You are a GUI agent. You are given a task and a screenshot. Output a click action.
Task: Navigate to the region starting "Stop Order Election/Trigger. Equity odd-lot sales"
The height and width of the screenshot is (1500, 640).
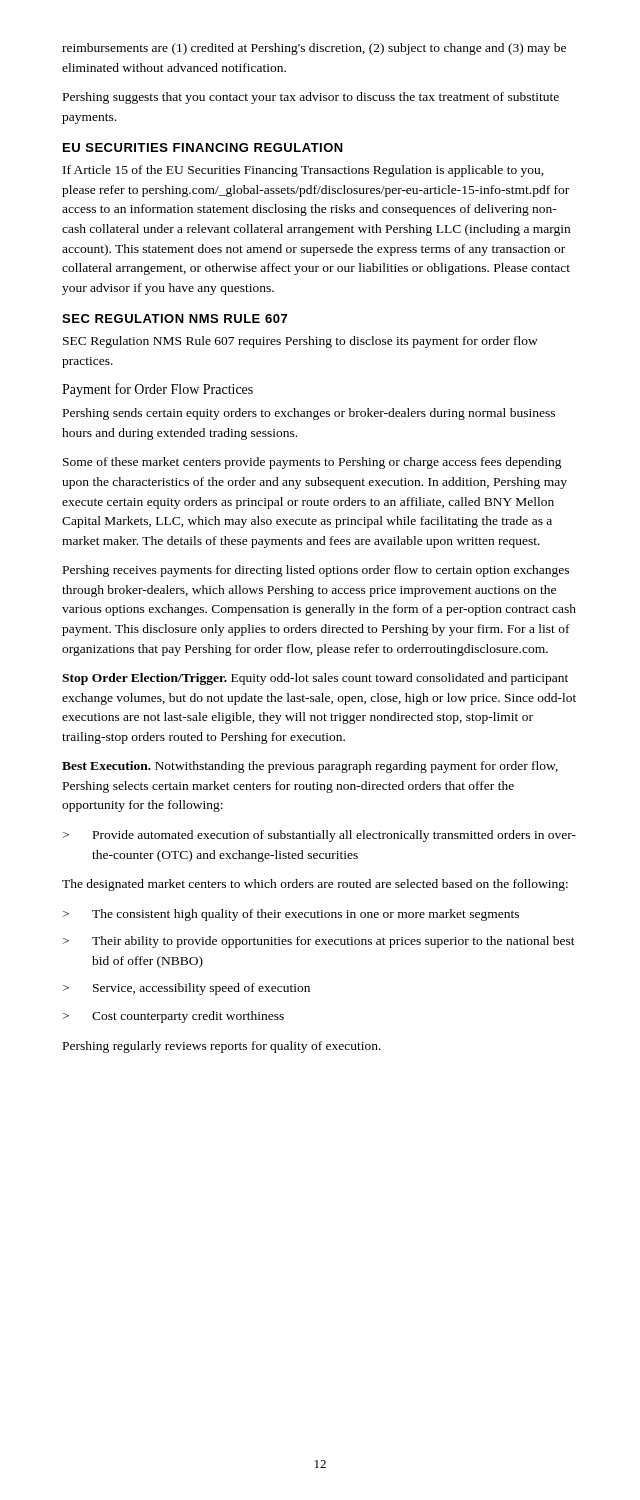coord(319,707)
